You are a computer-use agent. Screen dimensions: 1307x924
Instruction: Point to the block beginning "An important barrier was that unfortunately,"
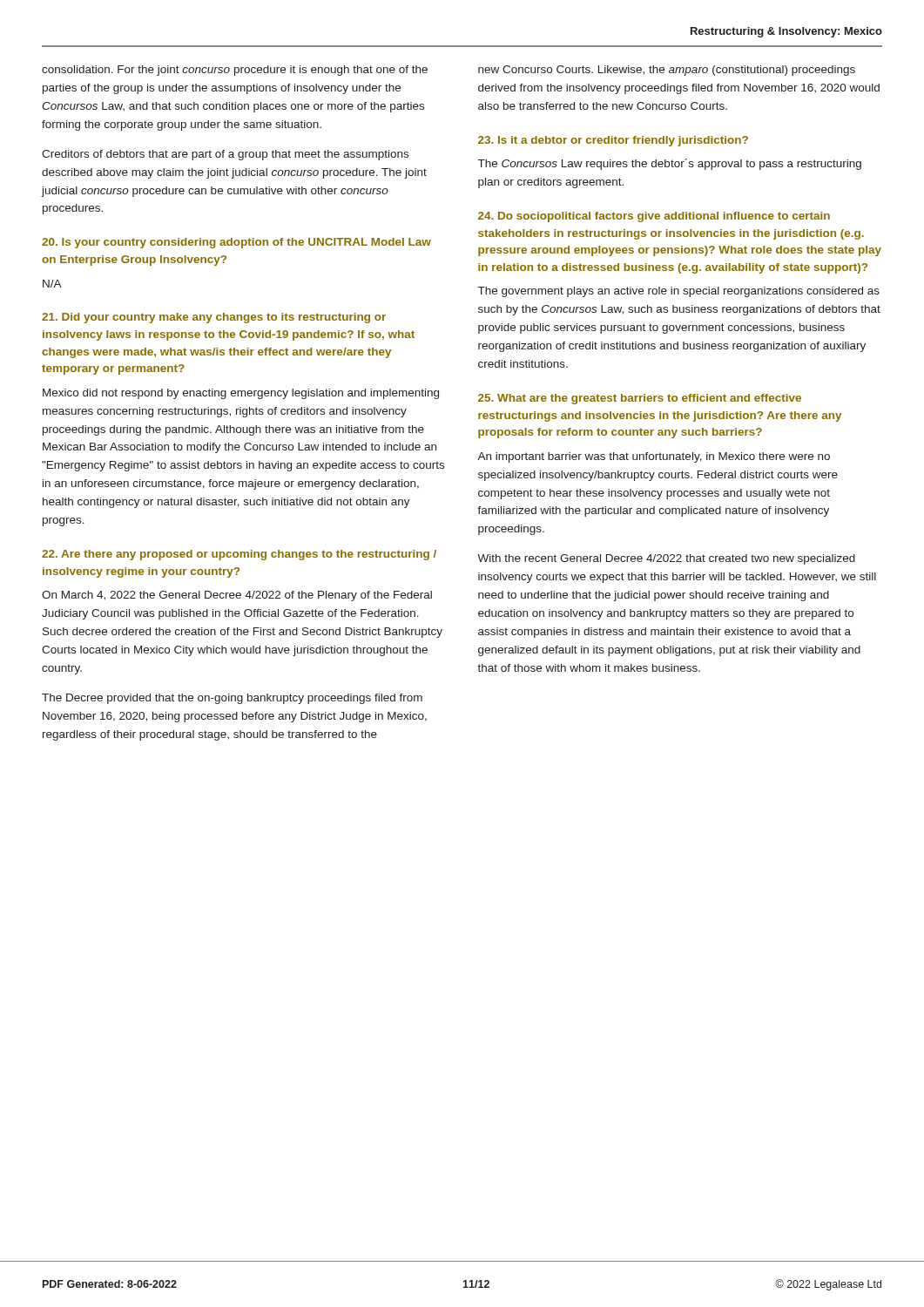point(680,563)
